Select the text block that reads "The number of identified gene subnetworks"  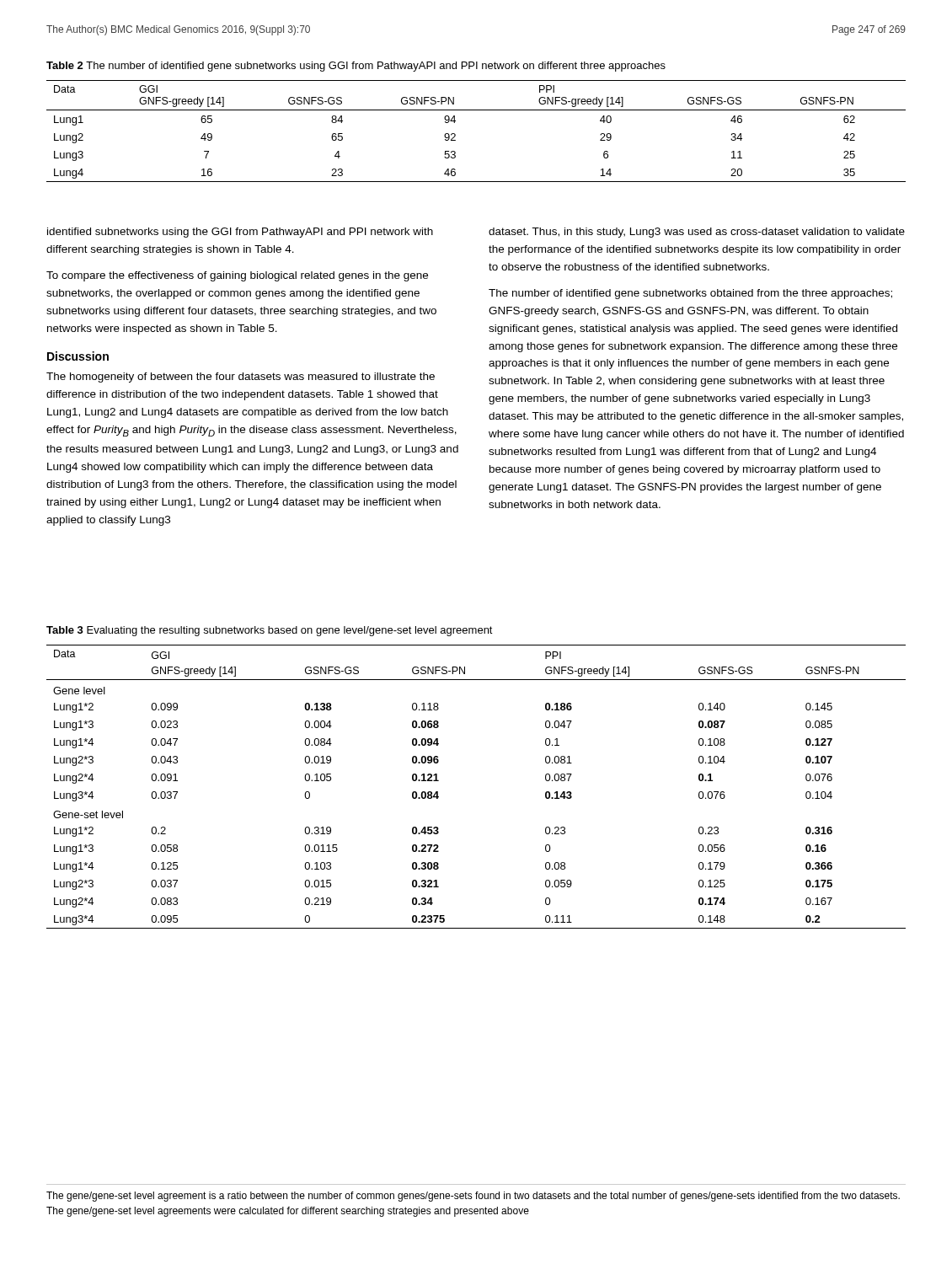(x=697, y=398)
